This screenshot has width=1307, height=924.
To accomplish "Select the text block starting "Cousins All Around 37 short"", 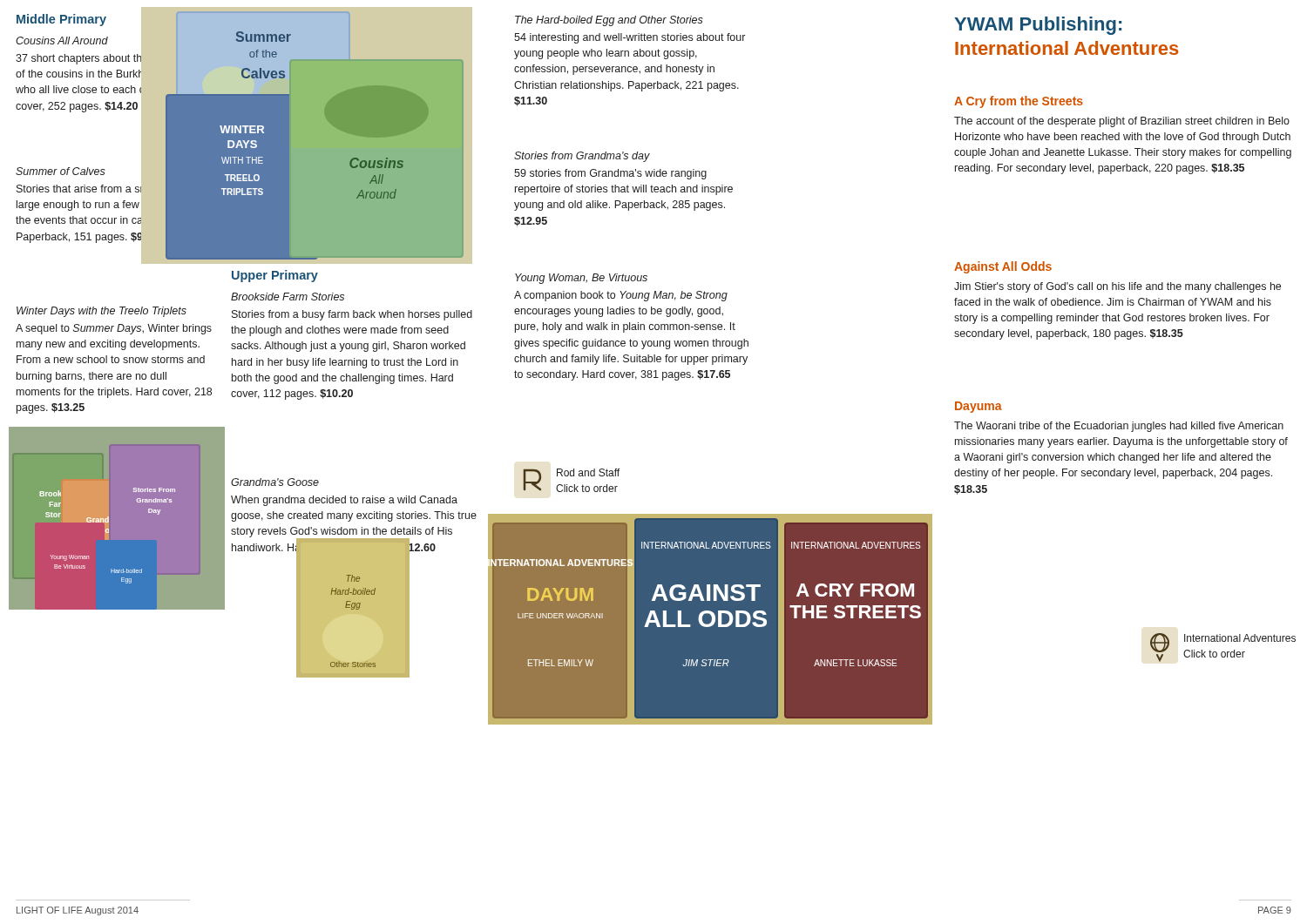I will pyautogui.click(x=115, y=72).
